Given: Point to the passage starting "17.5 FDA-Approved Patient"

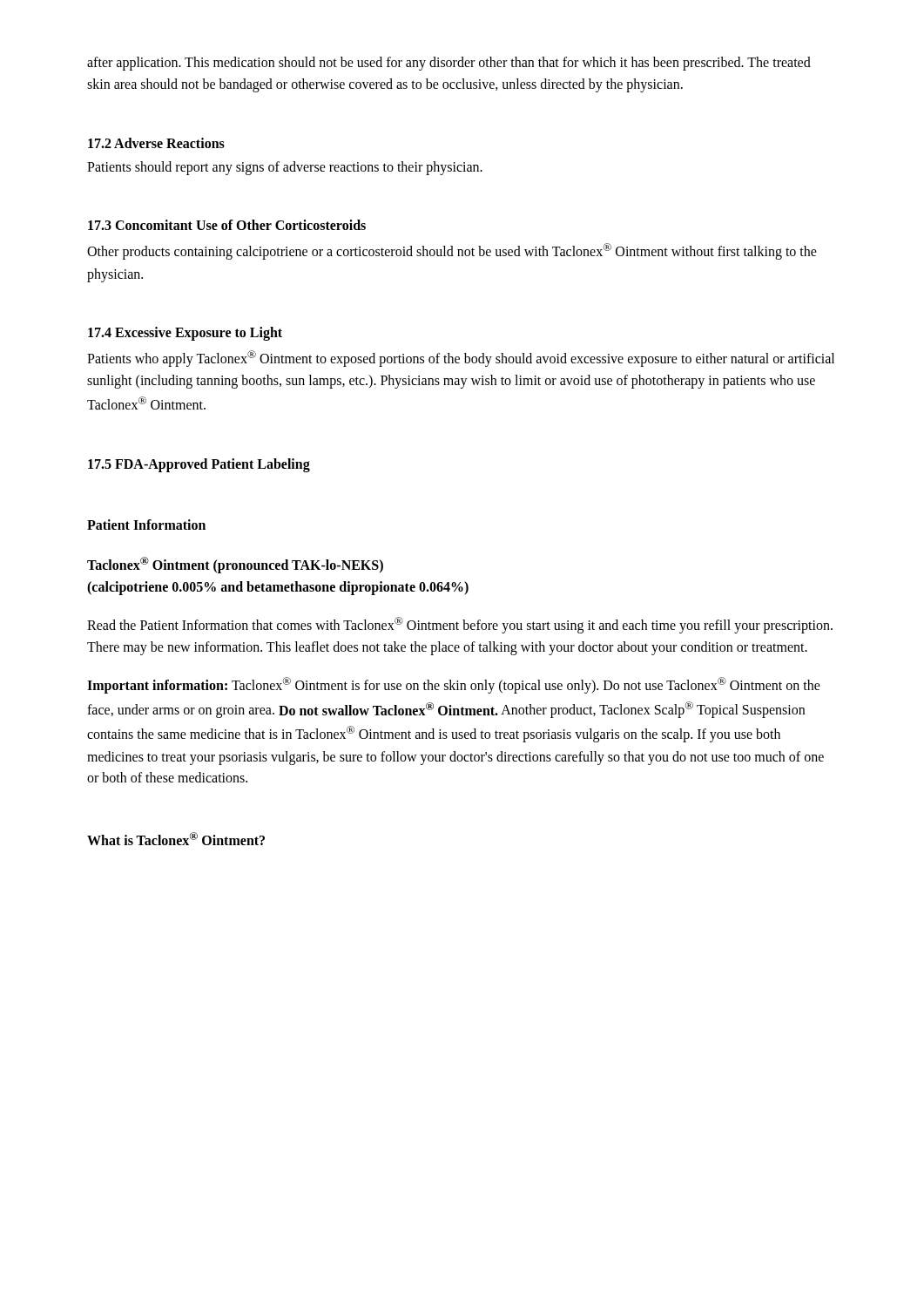Looking at the screenshot, I should (198, 464).
